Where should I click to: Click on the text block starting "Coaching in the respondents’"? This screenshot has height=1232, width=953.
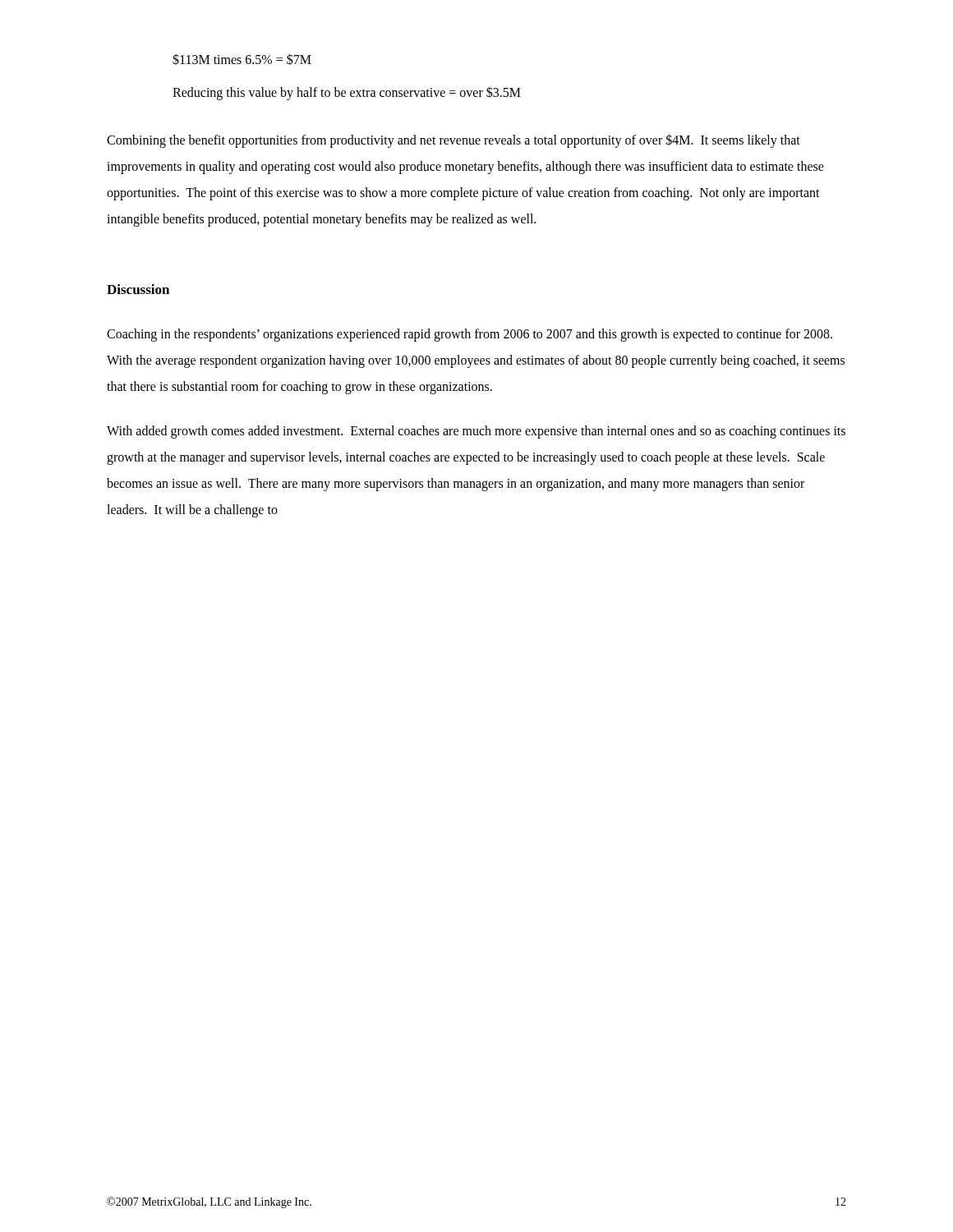coord(476,360)
